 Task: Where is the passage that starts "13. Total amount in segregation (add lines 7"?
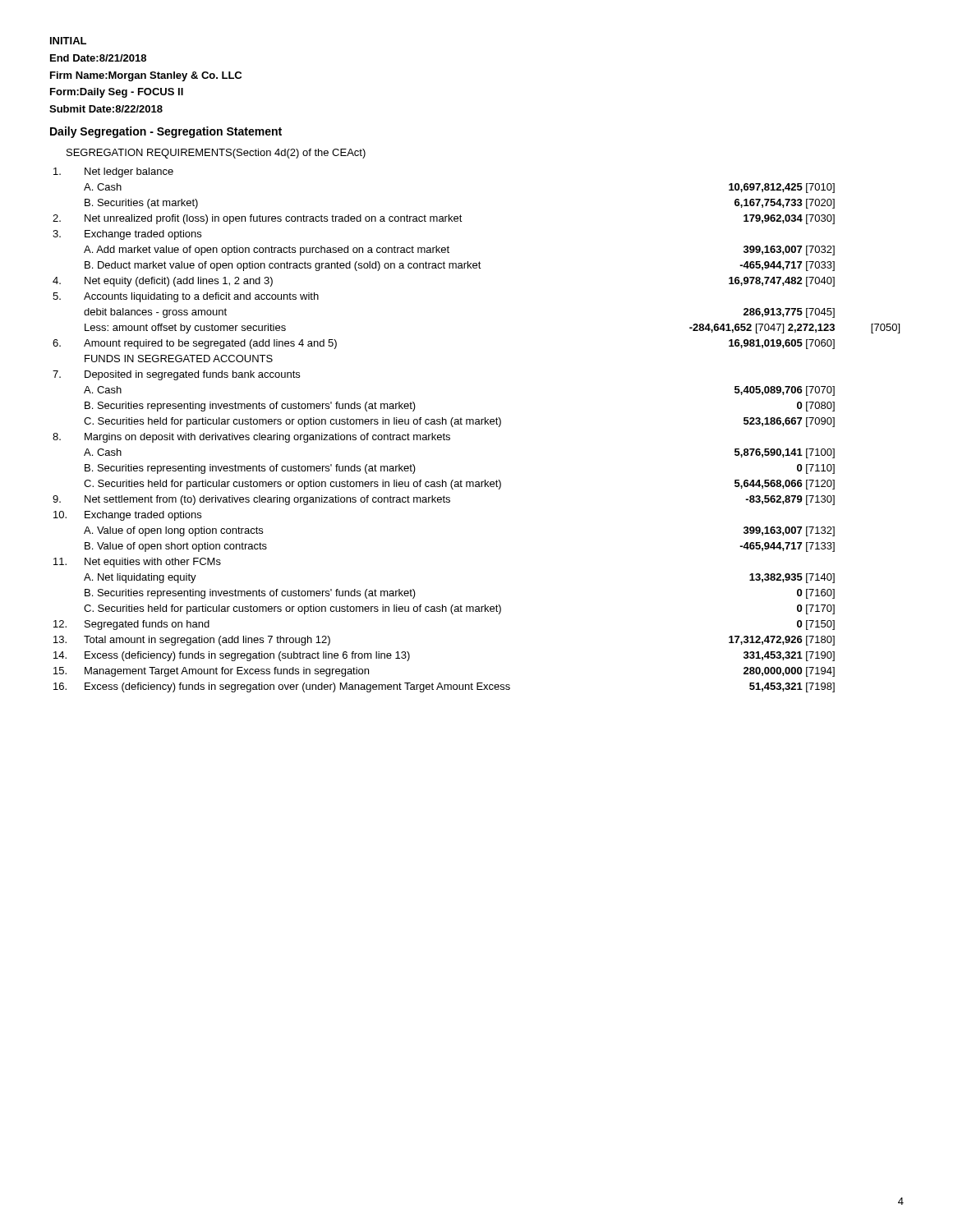pyautogui.click(x=207, y=640)
